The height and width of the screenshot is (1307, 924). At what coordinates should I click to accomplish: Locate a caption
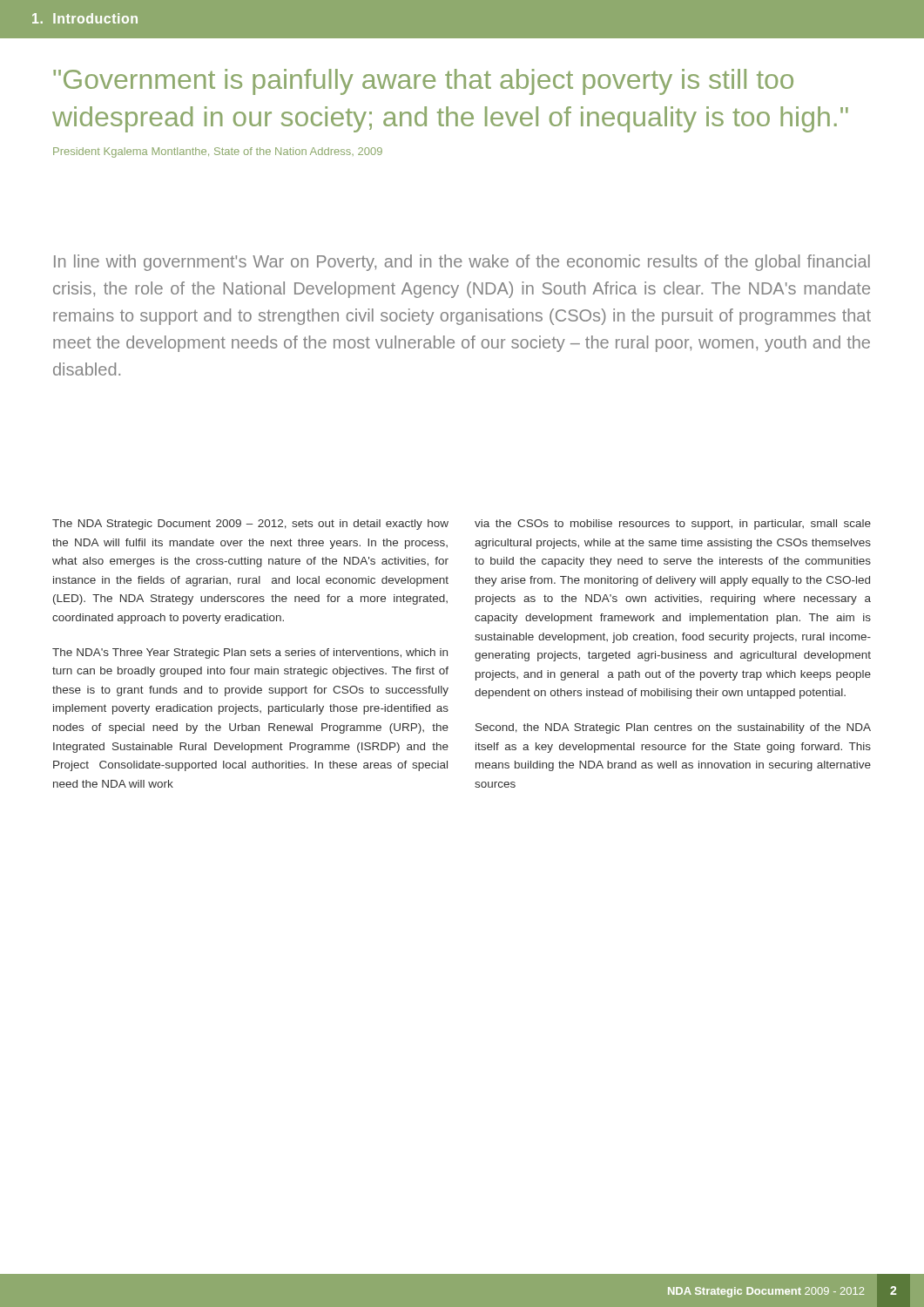[217, 151]
